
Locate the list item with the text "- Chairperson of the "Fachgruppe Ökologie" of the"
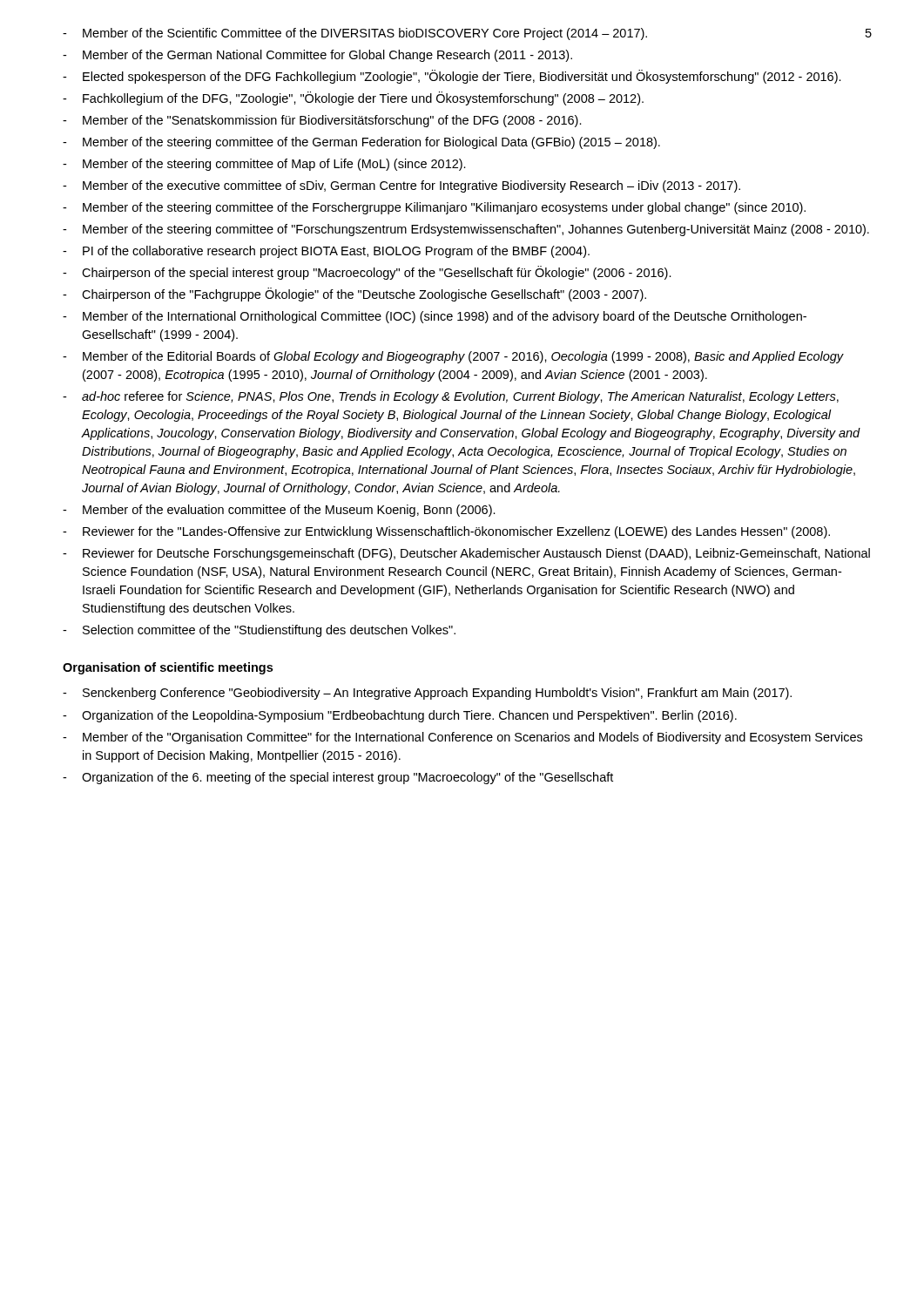click(467, 295)
